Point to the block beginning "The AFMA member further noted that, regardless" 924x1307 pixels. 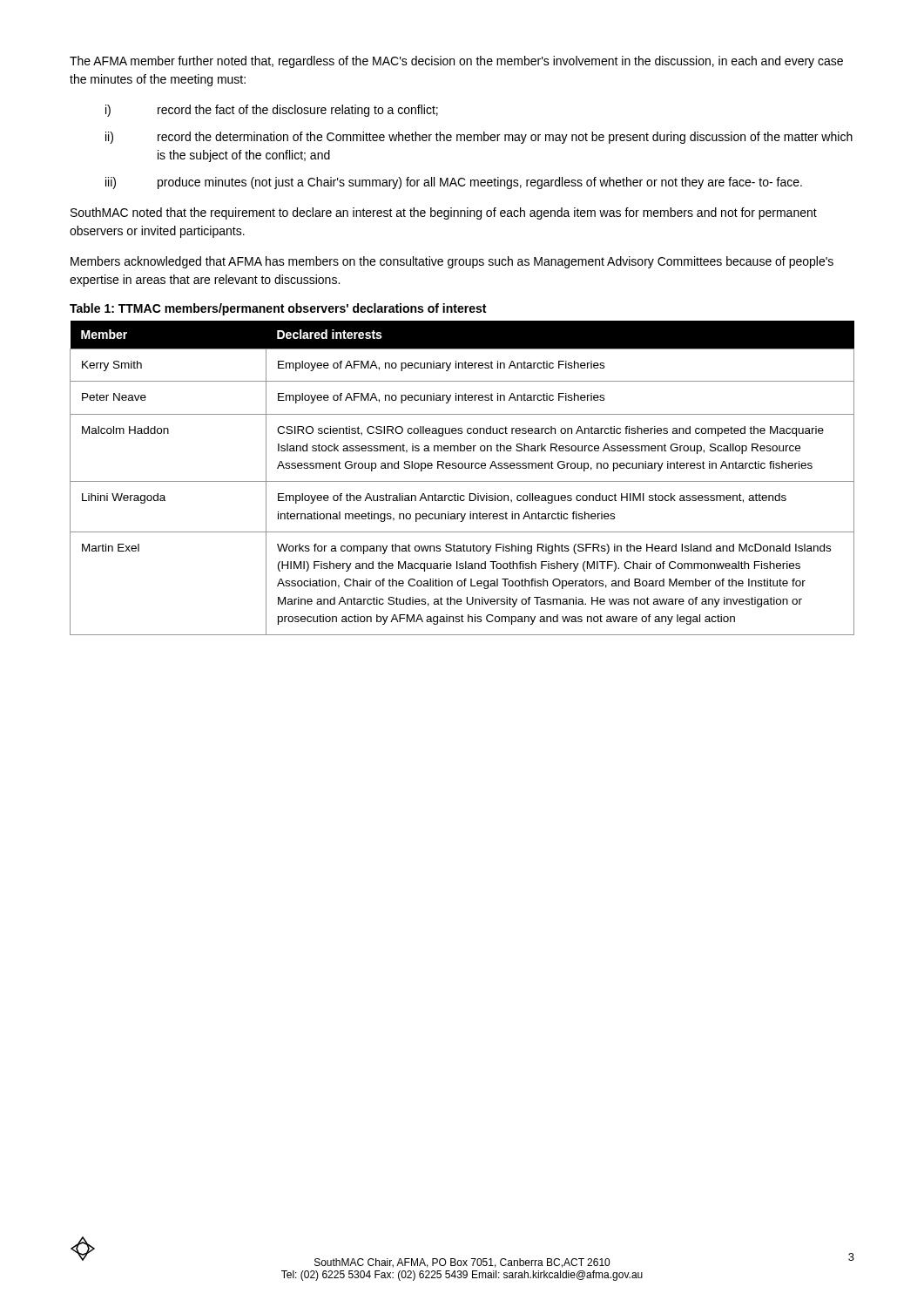click(462, 71)
